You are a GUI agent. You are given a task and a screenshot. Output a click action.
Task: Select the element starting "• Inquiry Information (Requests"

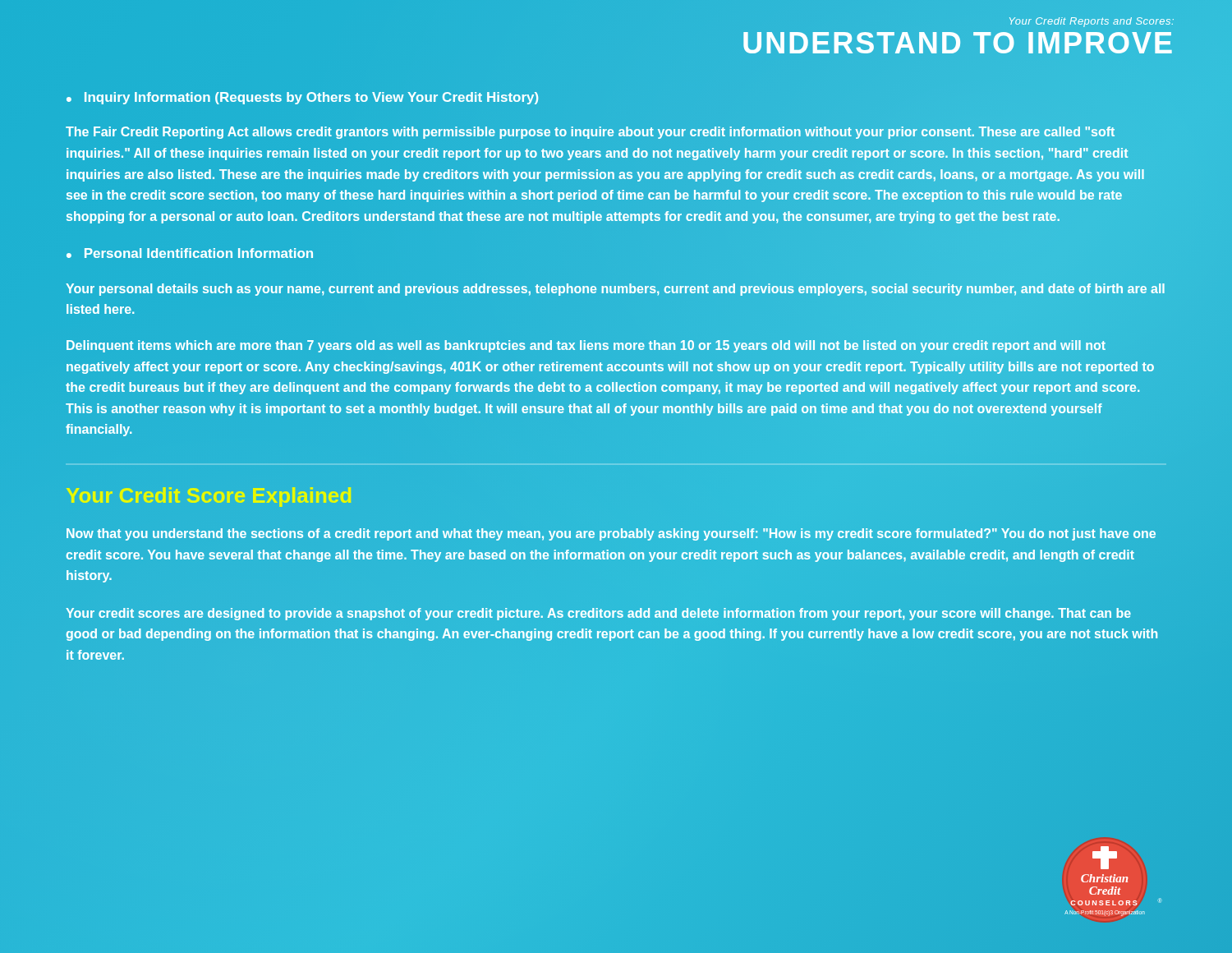[302, 100]
